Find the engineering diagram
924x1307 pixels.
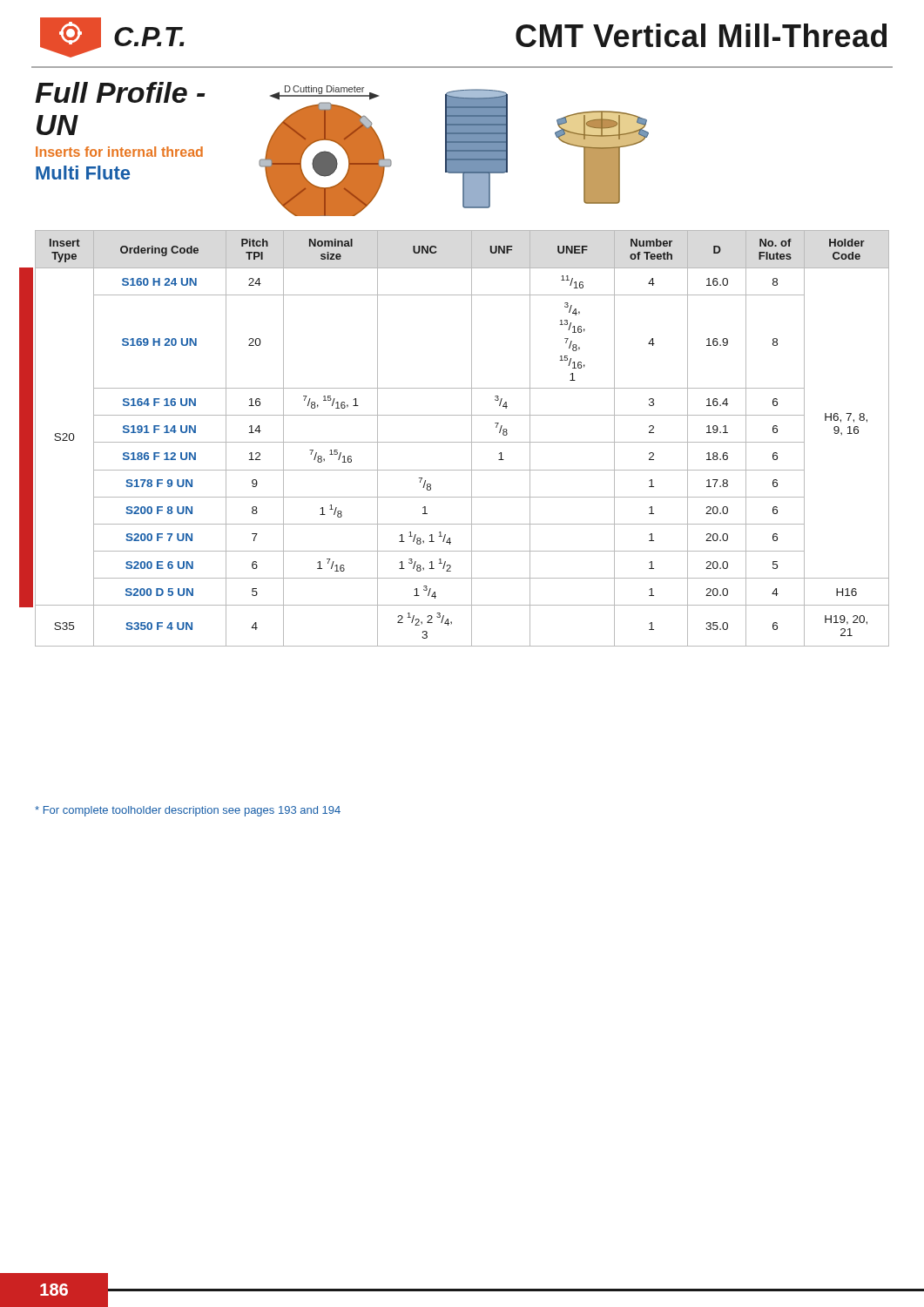442,146
